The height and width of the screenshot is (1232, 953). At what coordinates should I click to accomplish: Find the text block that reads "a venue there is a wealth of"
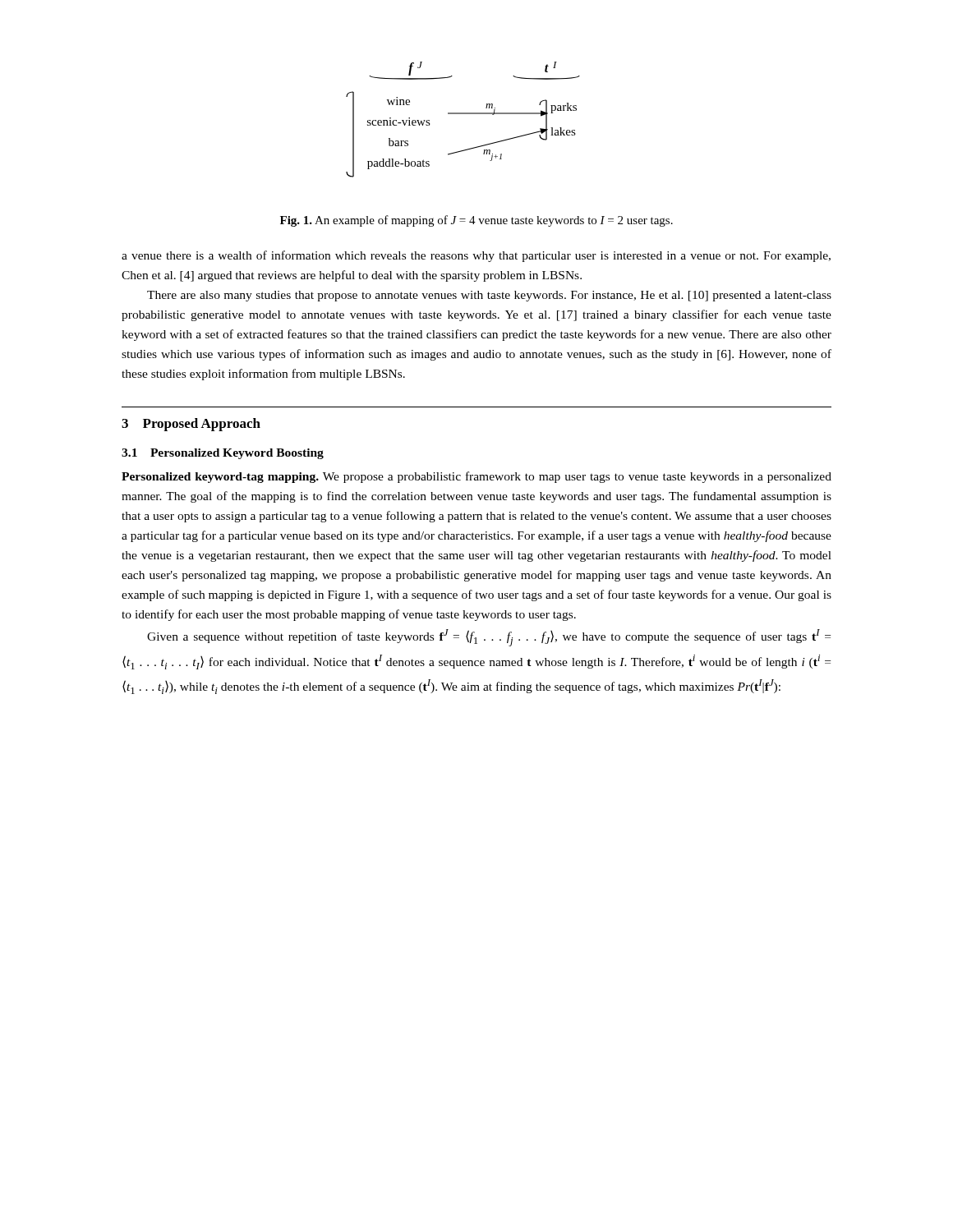[x=476, y=265]
